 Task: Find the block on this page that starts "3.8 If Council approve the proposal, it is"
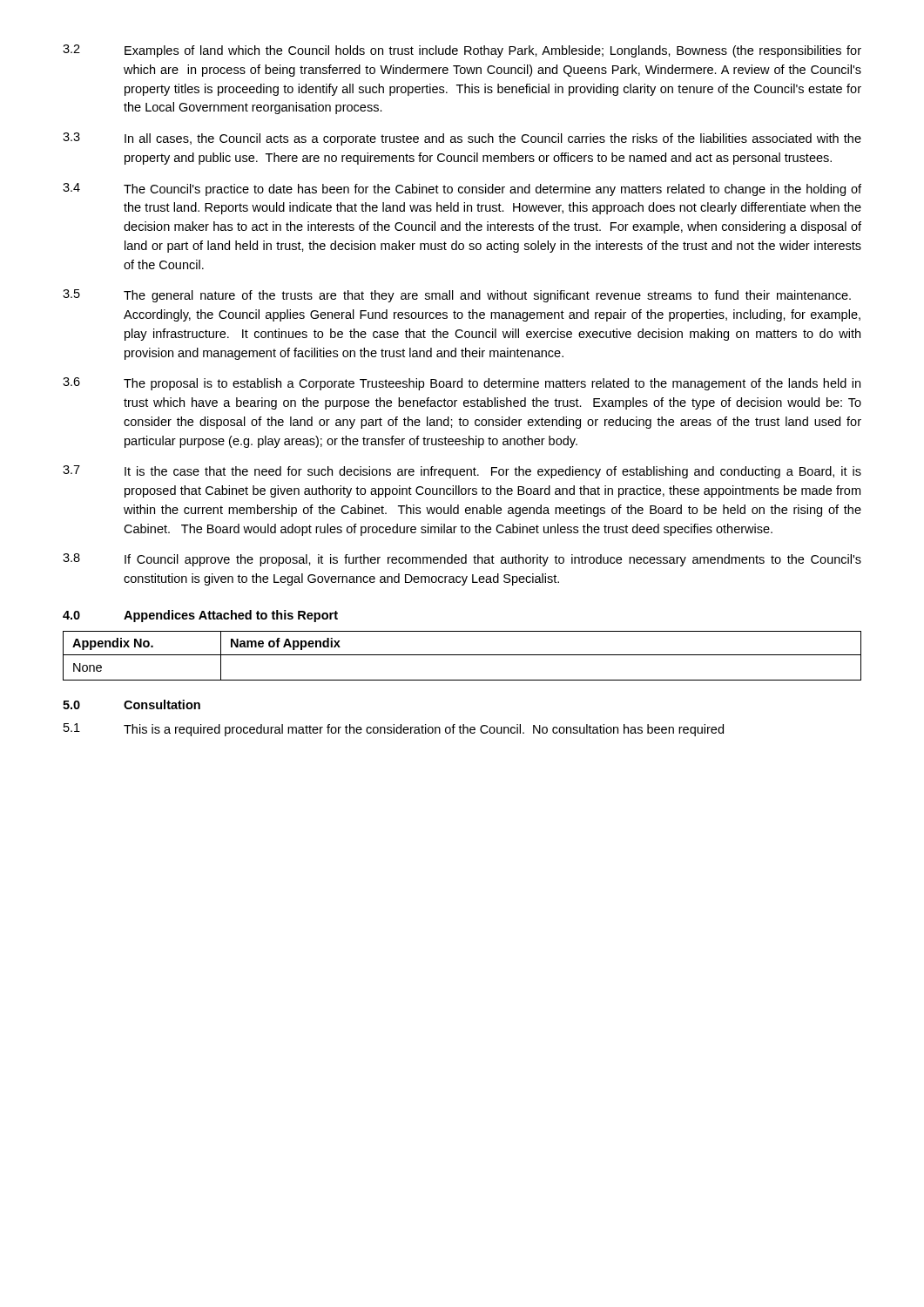coord(462,570)
